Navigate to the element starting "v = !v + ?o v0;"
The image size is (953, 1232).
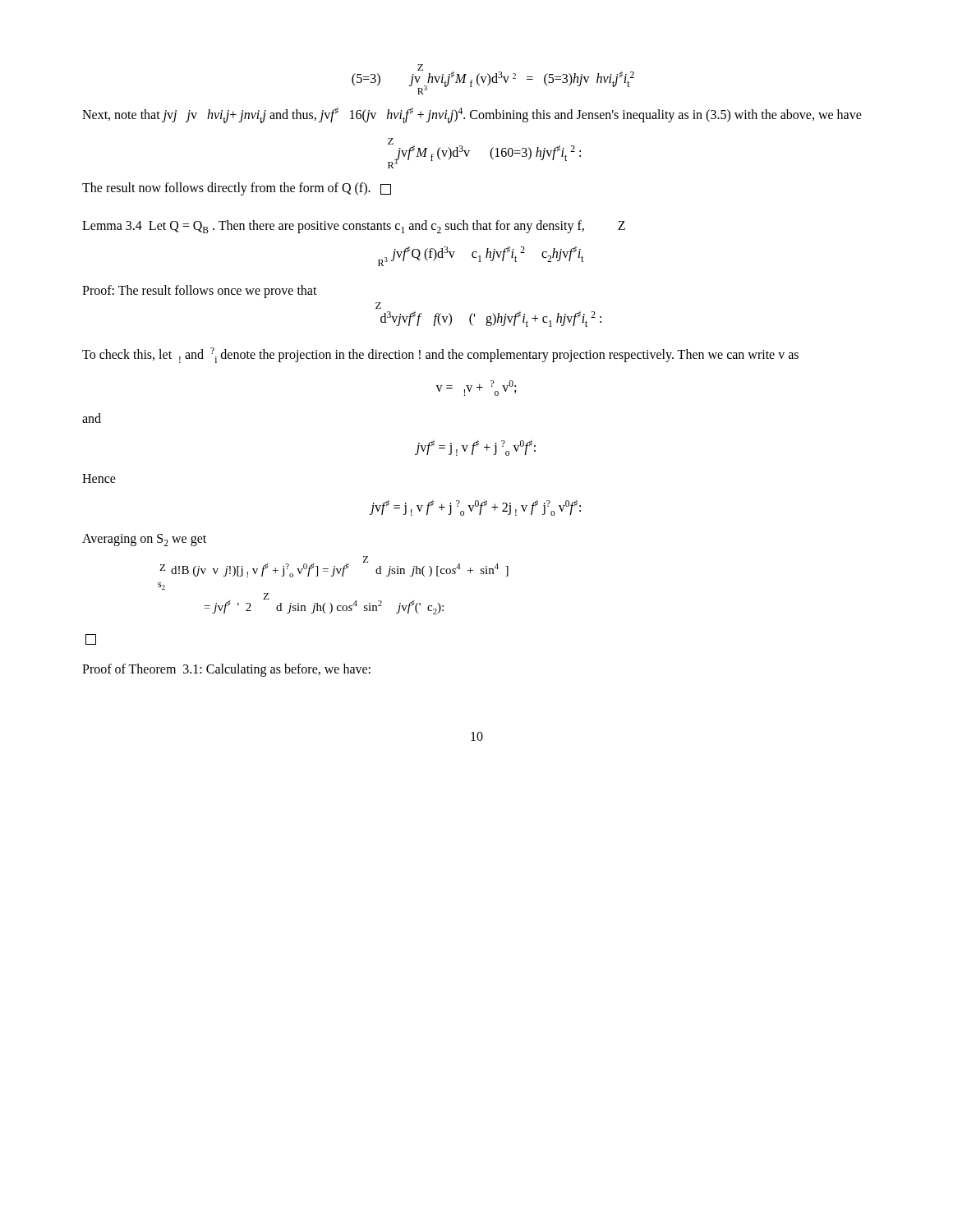pyautogui.click(x=476, y=388)
